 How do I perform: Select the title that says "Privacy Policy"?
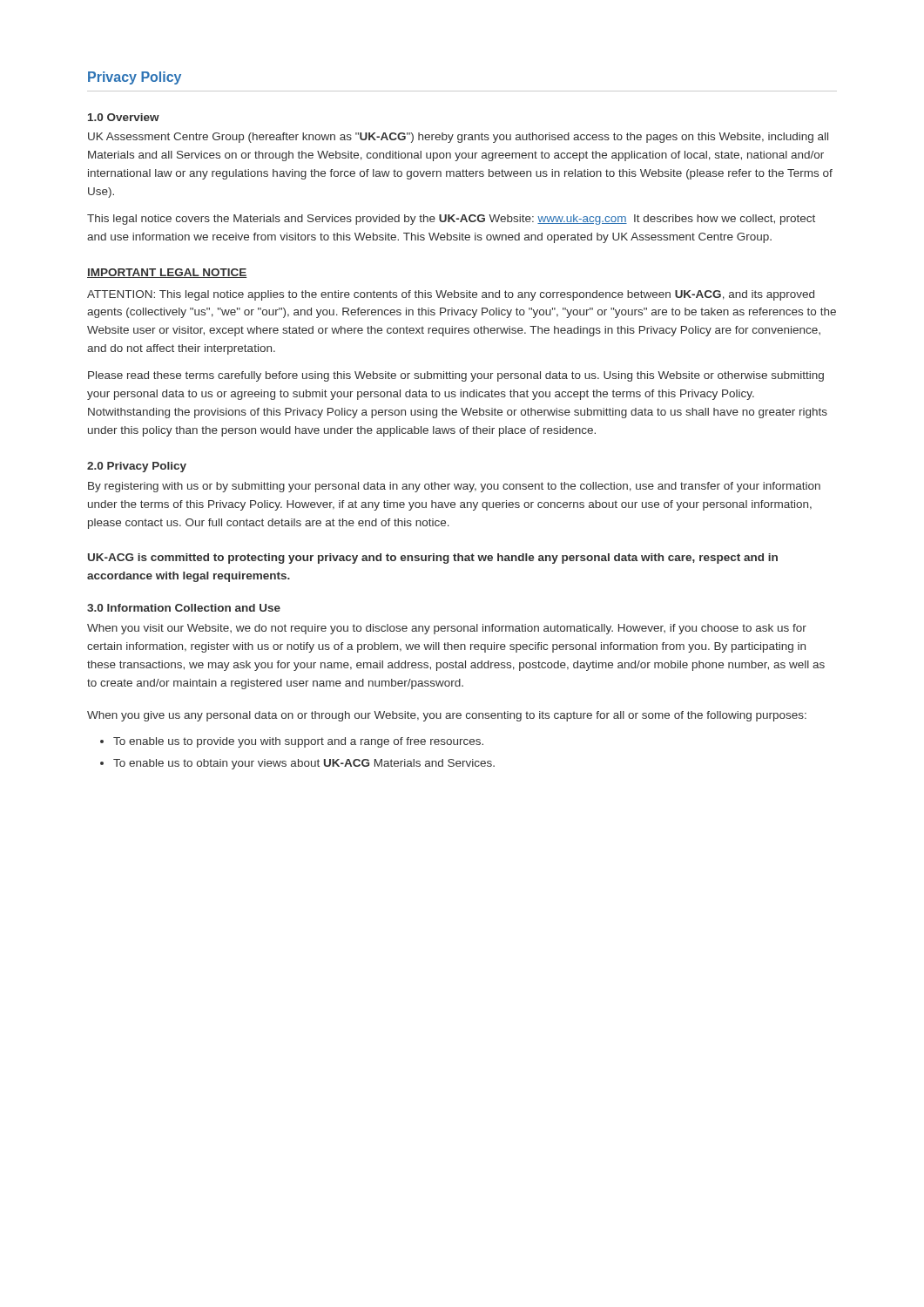tap(134, 77)
